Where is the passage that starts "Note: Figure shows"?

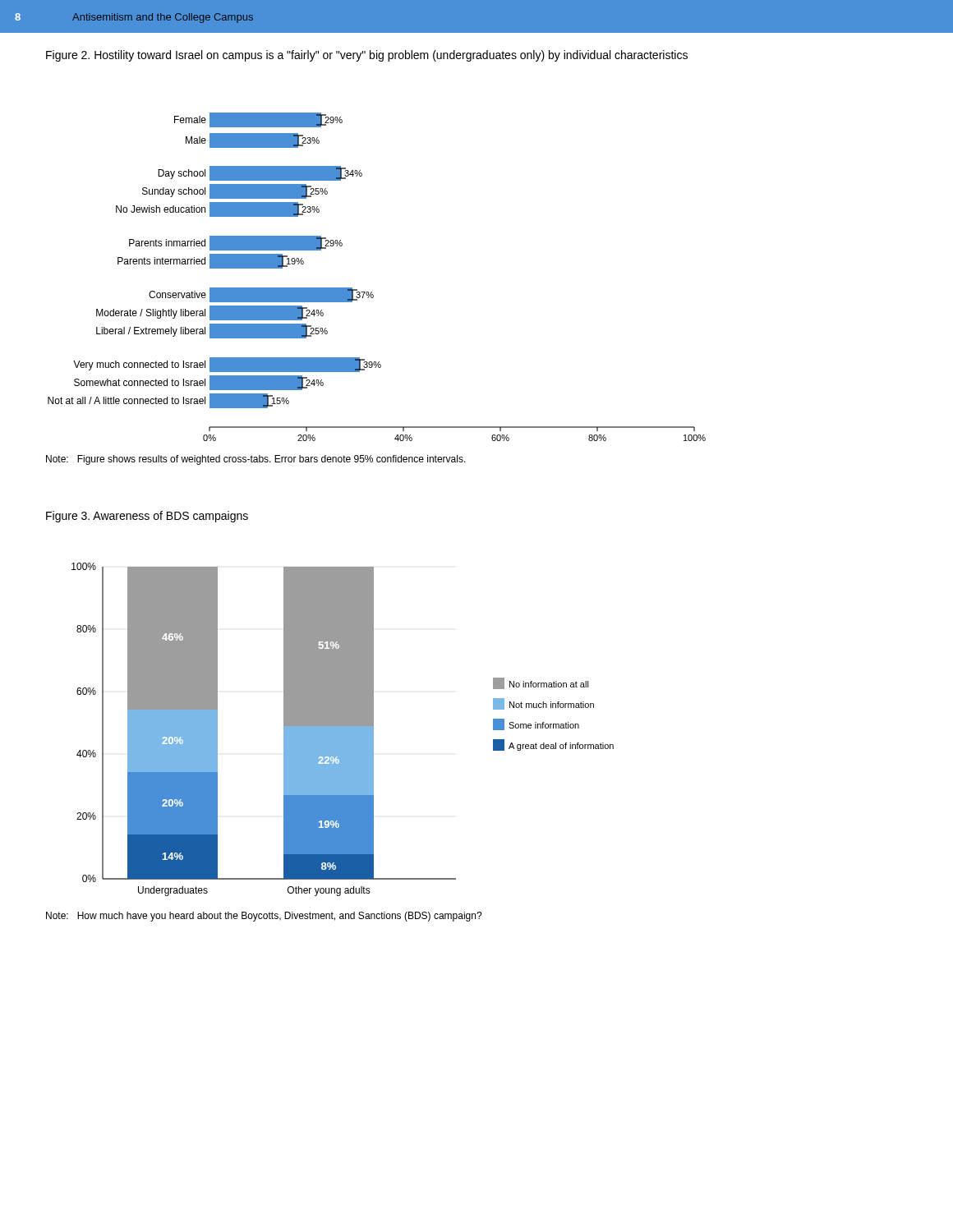[256, 459]
